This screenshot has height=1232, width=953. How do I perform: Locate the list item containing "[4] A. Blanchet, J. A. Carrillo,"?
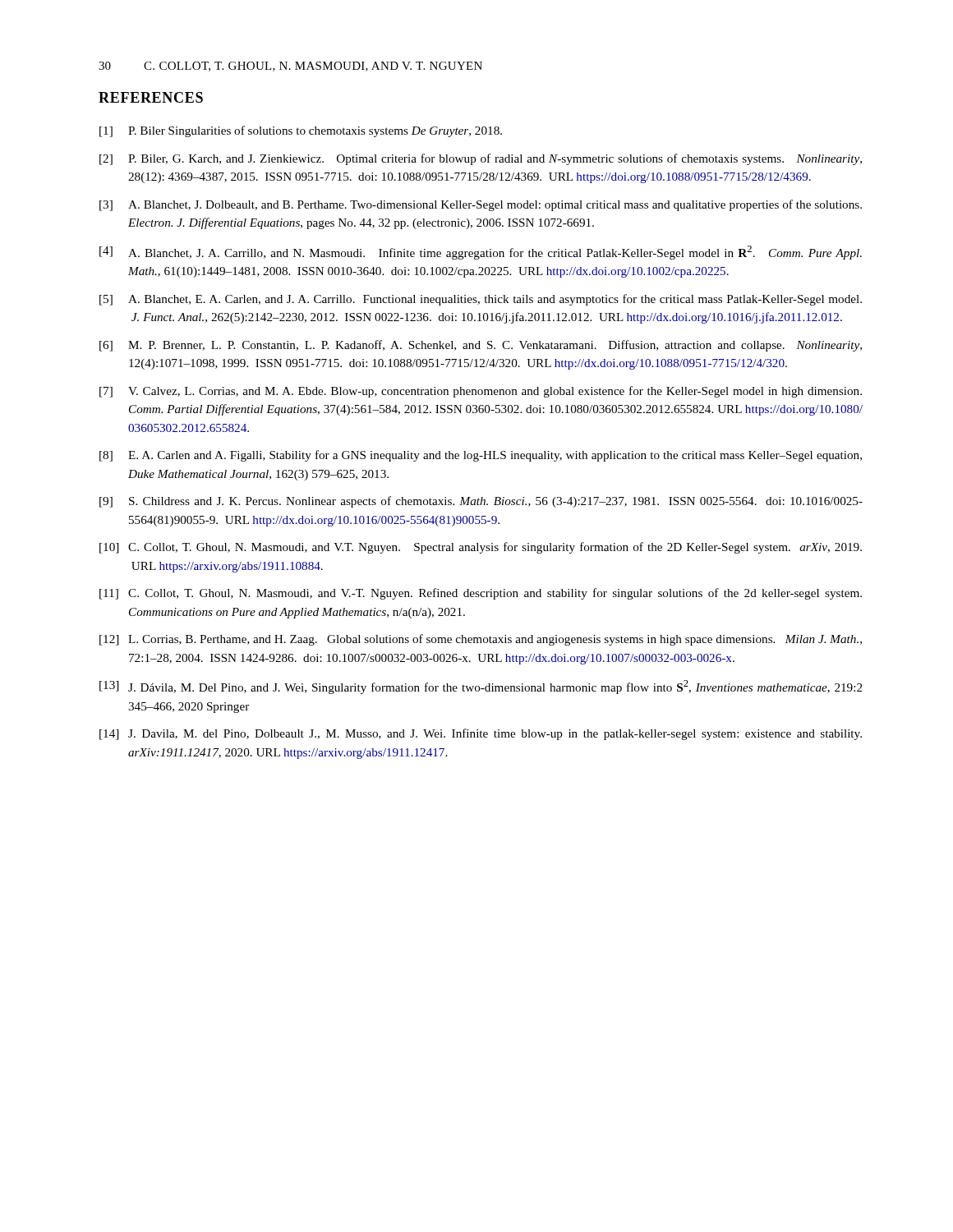tap(481, 261)
